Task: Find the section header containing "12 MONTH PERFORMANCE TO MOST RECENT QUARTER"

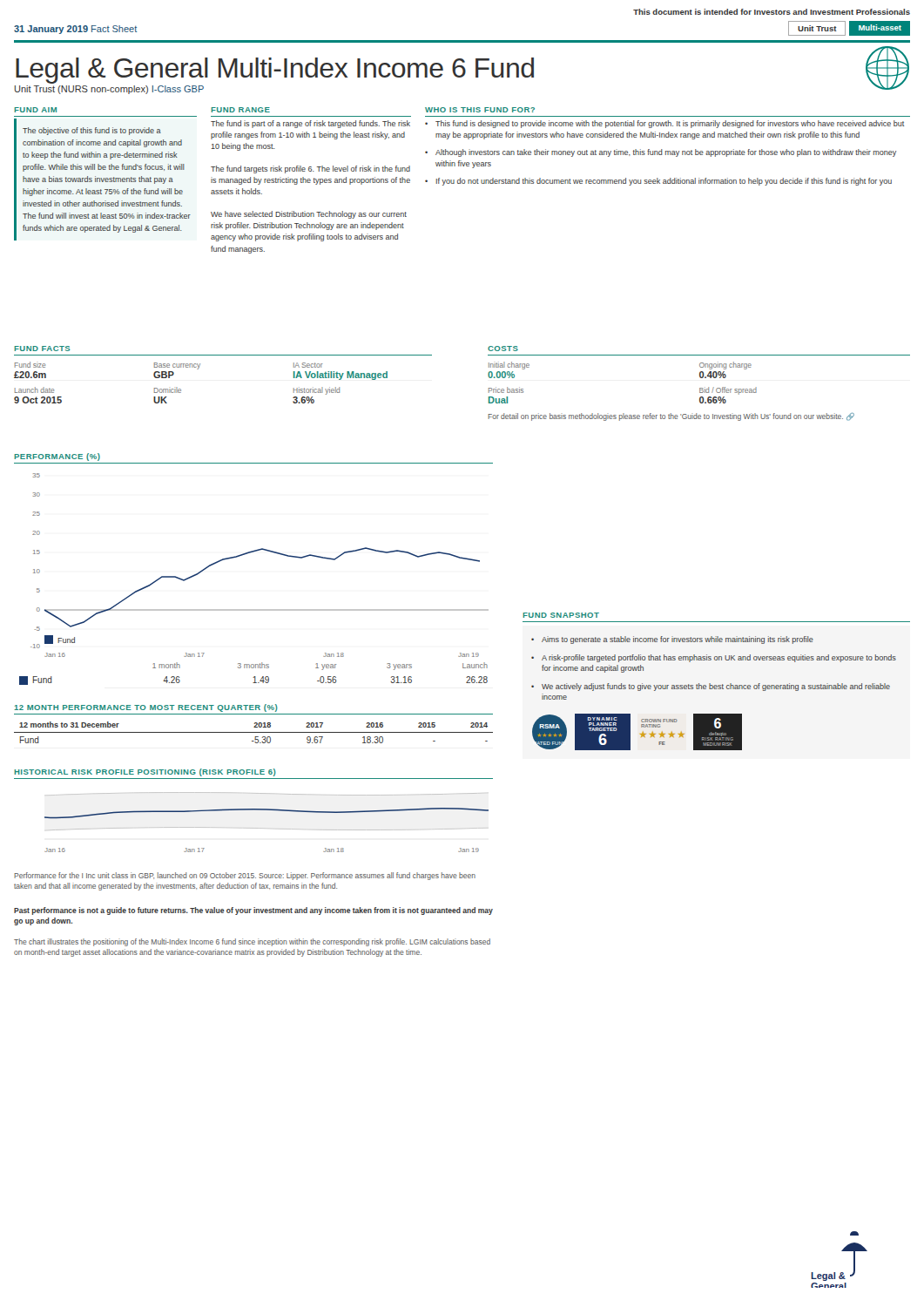Action: (x=146, y=707)
